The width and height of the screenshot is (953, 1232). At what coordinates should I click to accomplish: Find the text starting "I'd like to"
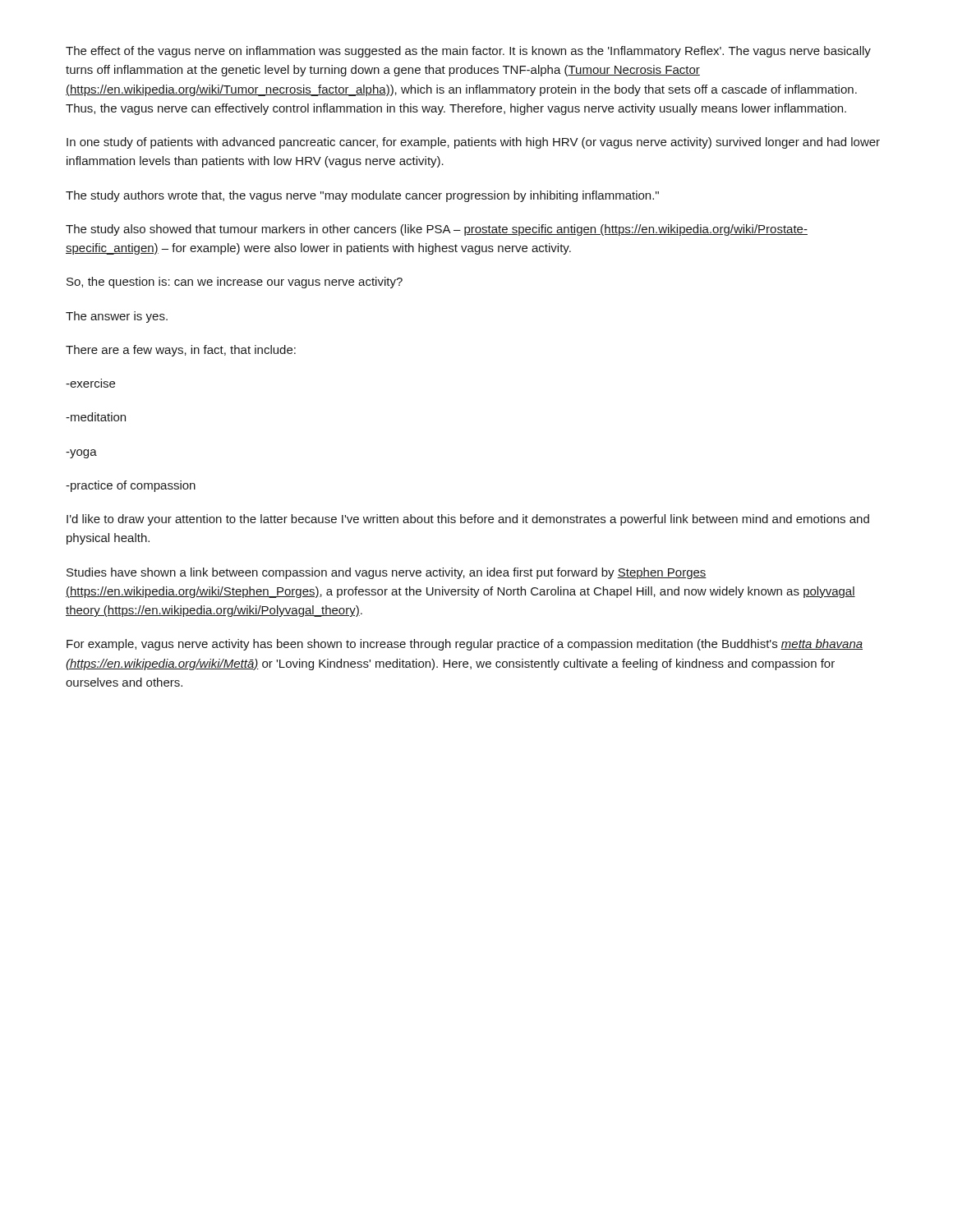pyautogui.click(x=468, y=528)
